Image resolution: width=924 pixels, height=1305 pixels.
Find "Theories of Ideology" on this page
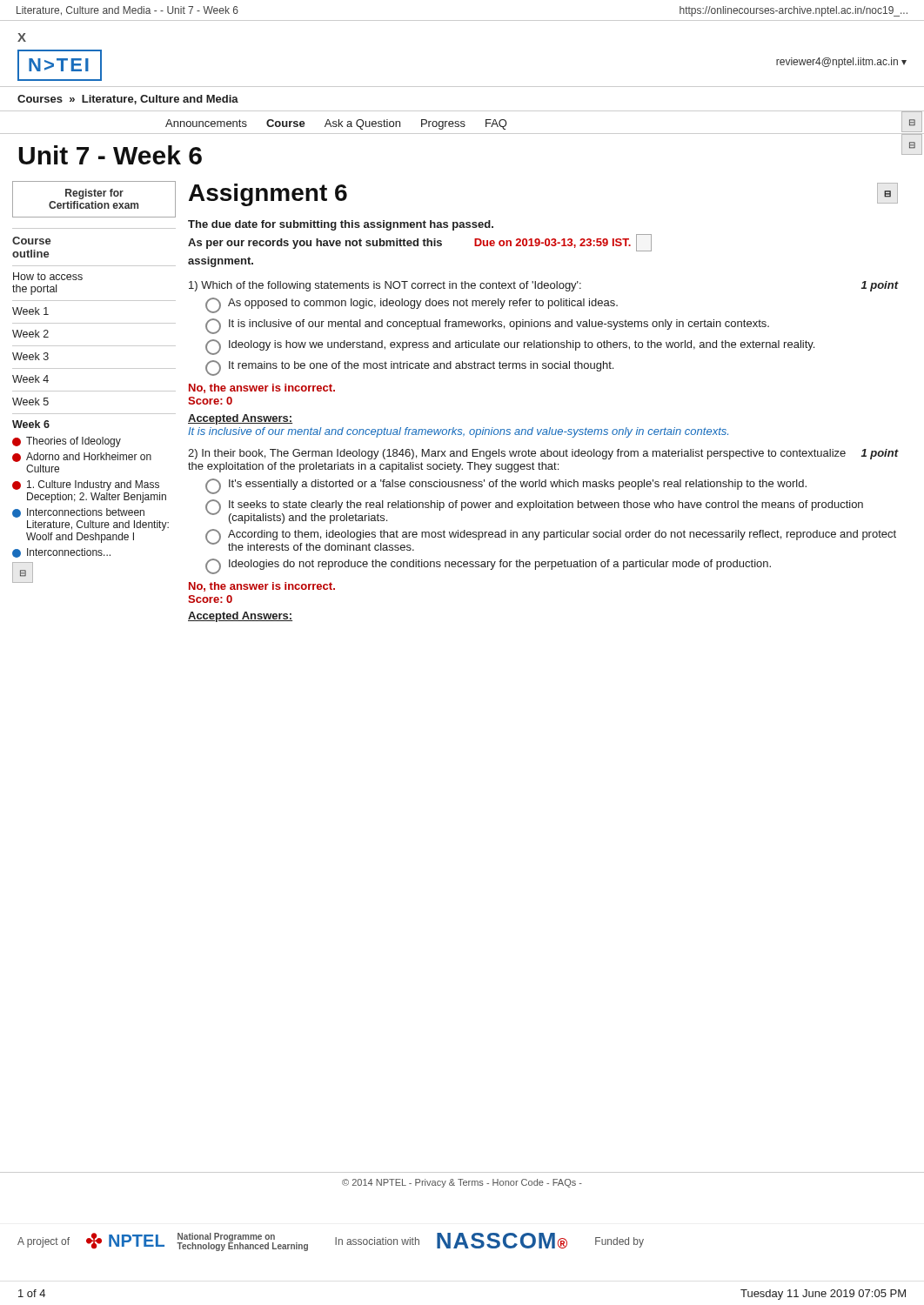point(66,441)
